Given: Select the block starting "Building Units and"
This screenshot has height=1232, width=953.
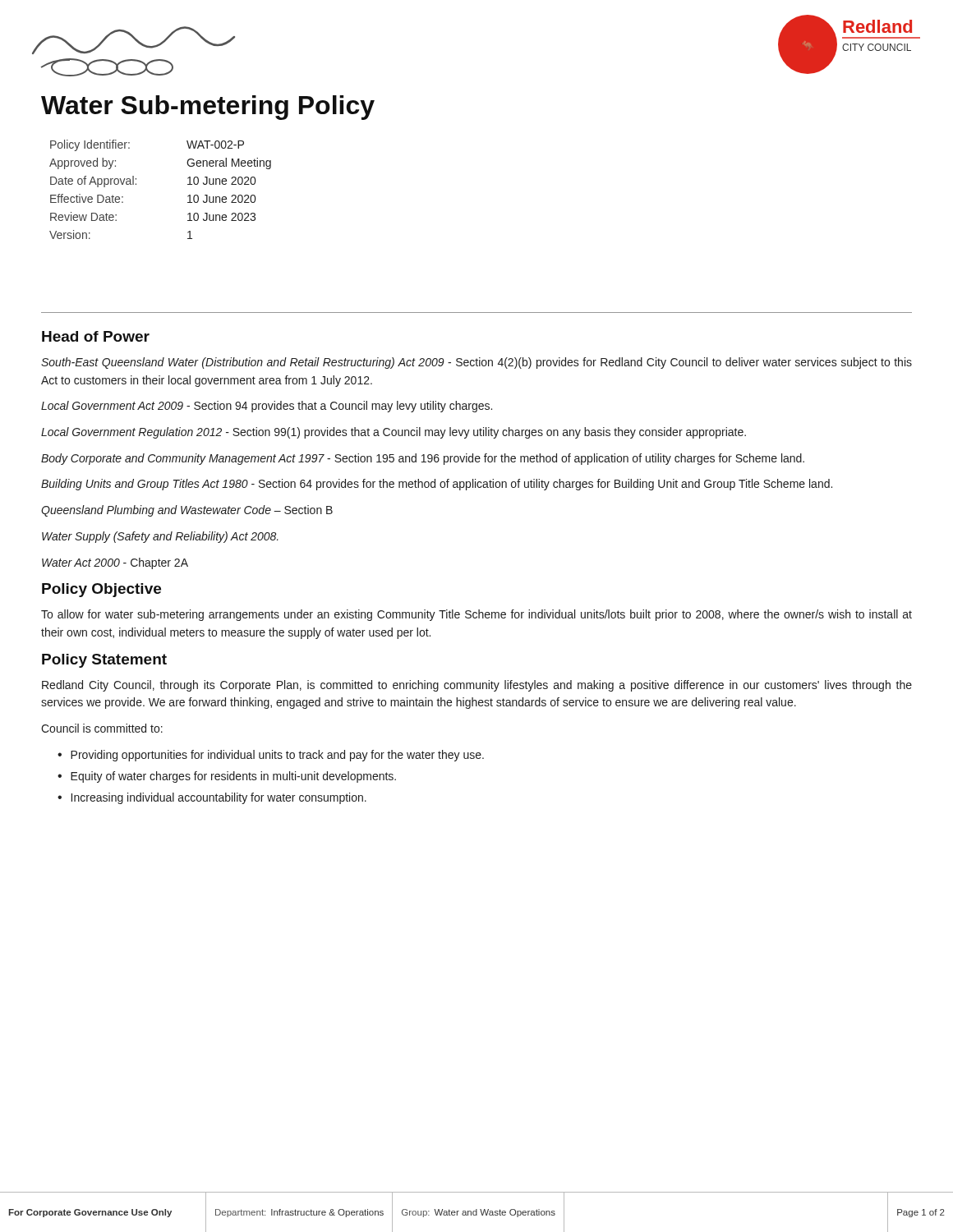Looking at the screenshot, I should pyautogui.click(x=476, y=485).
